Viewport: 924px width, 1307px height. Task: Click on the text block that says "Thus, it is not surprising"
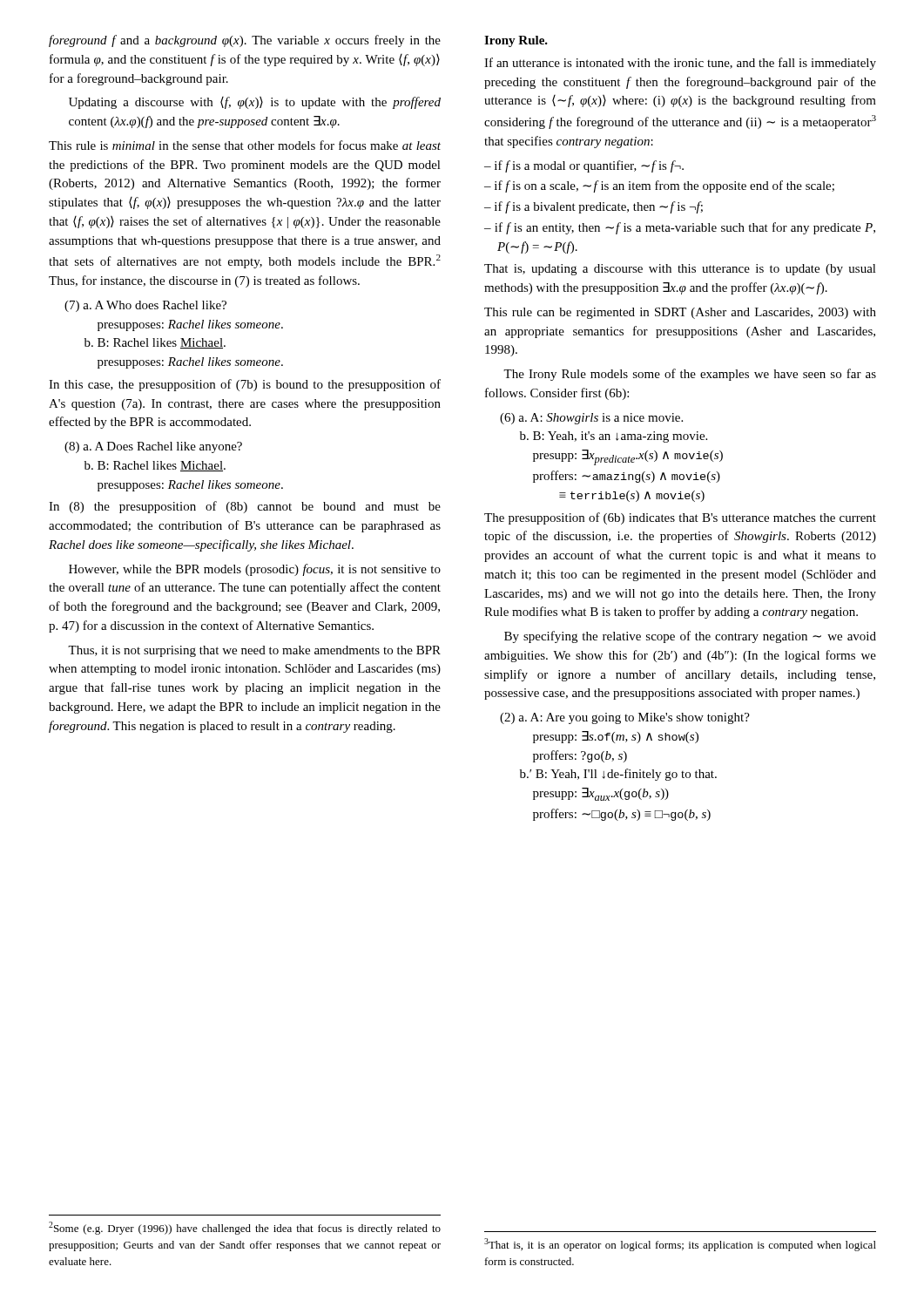[245, 688]
